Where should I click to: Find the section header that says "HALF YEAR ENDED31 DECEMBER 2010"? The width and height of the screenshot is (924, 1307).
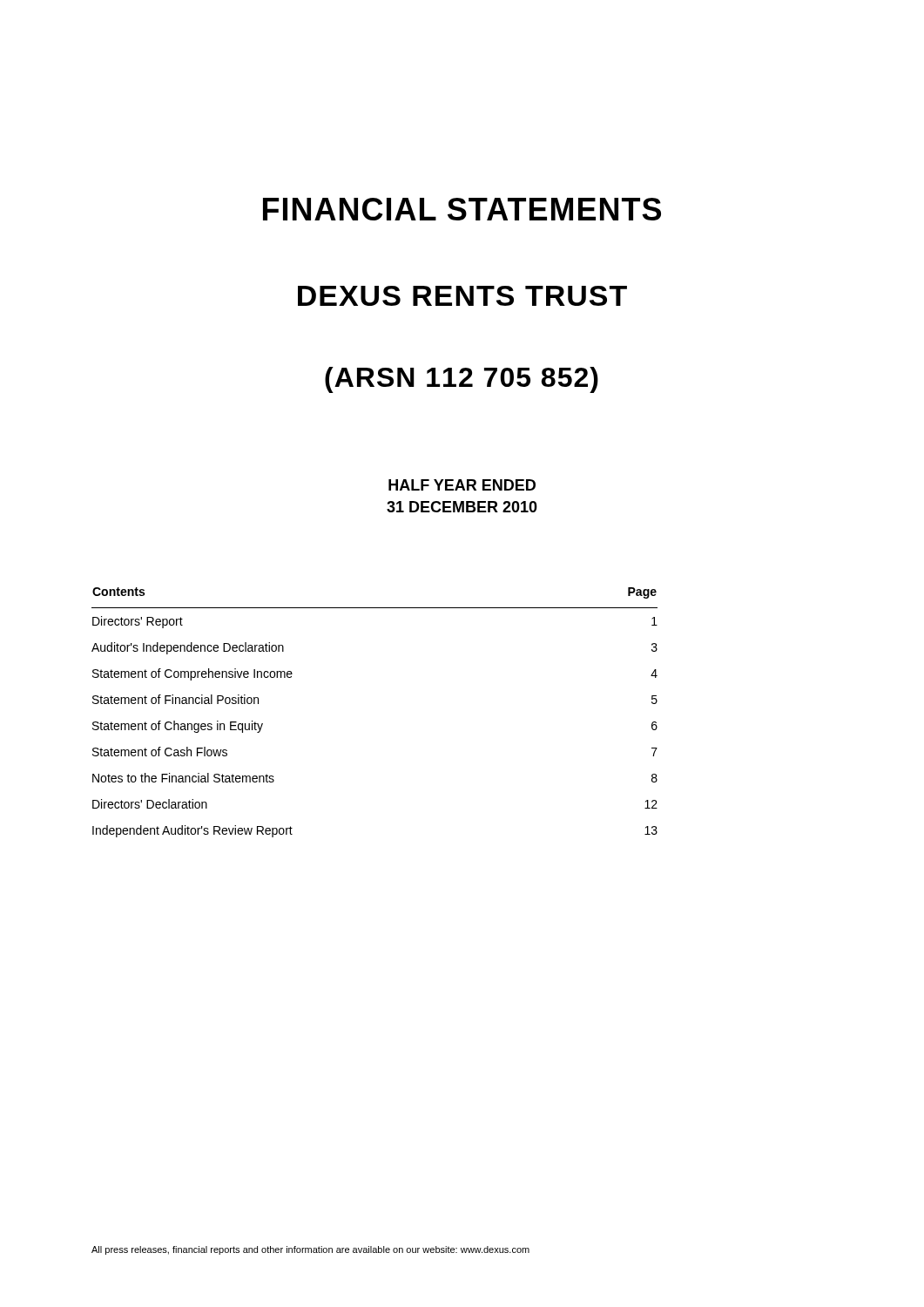click(x=462, y=496)
